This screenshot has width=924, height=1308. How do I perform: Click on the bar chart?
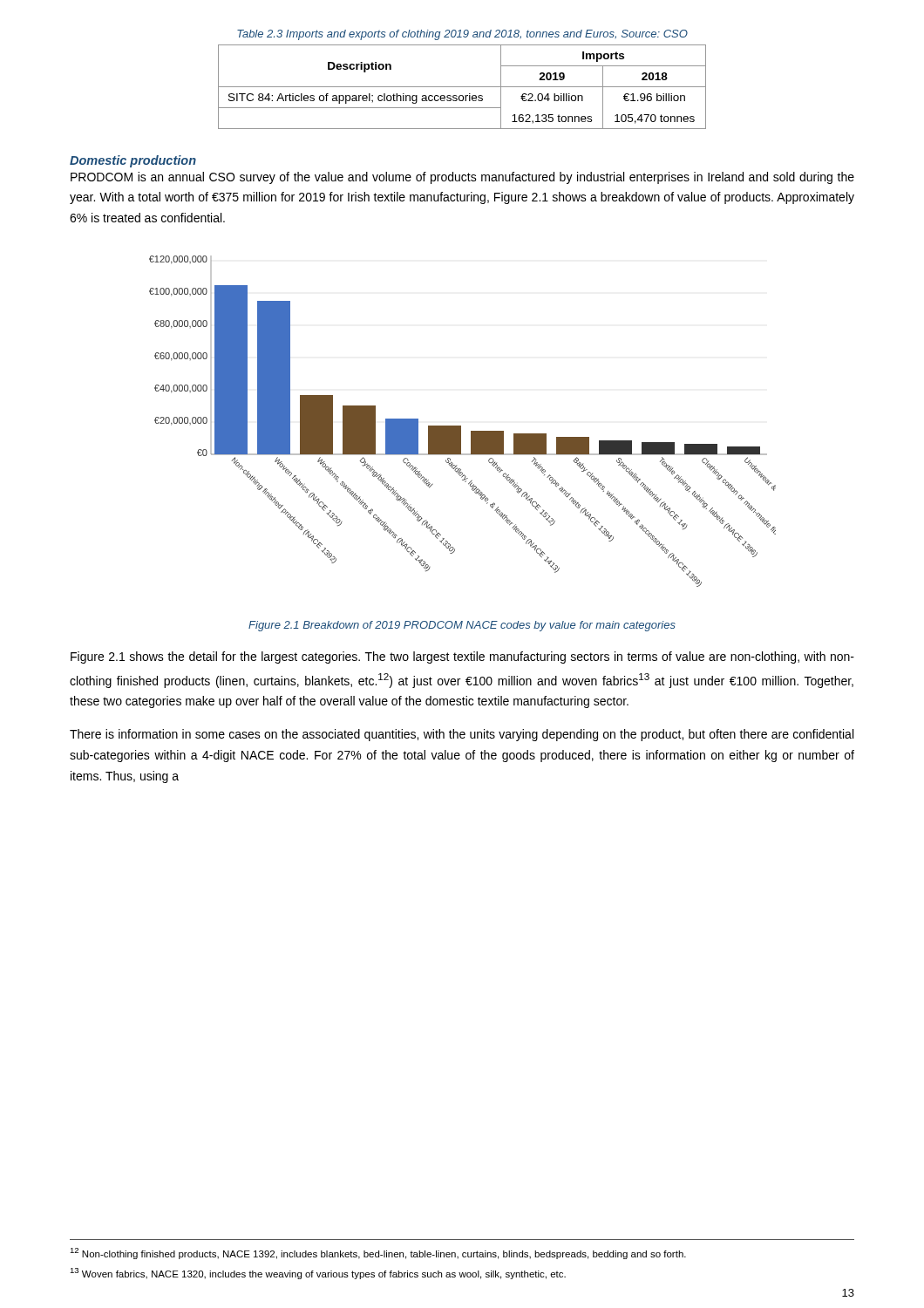coord(462,429)
